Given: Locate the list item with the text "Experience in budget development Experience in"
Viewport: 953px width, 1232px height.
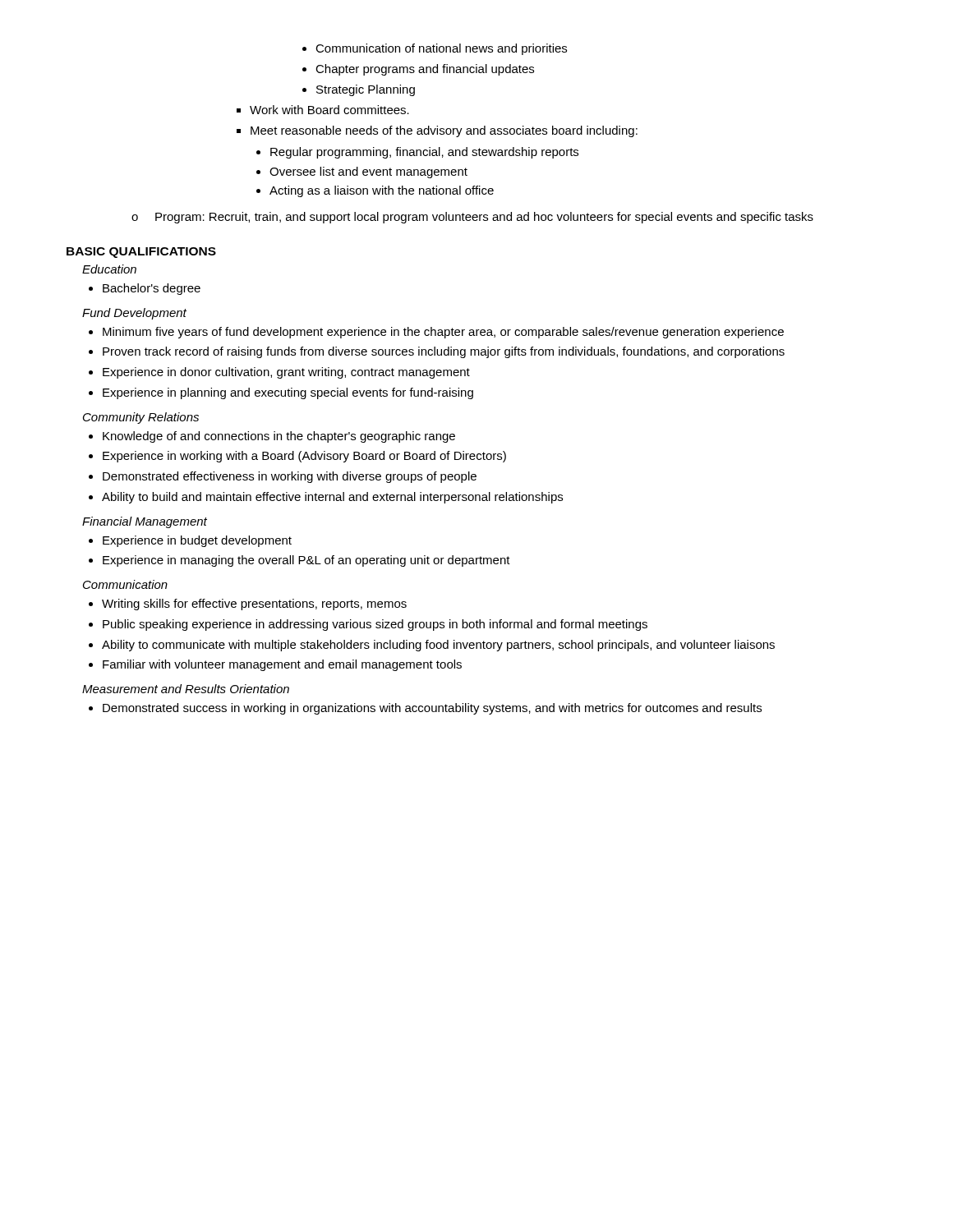Looking at the screenshot, I should [485, 550].
